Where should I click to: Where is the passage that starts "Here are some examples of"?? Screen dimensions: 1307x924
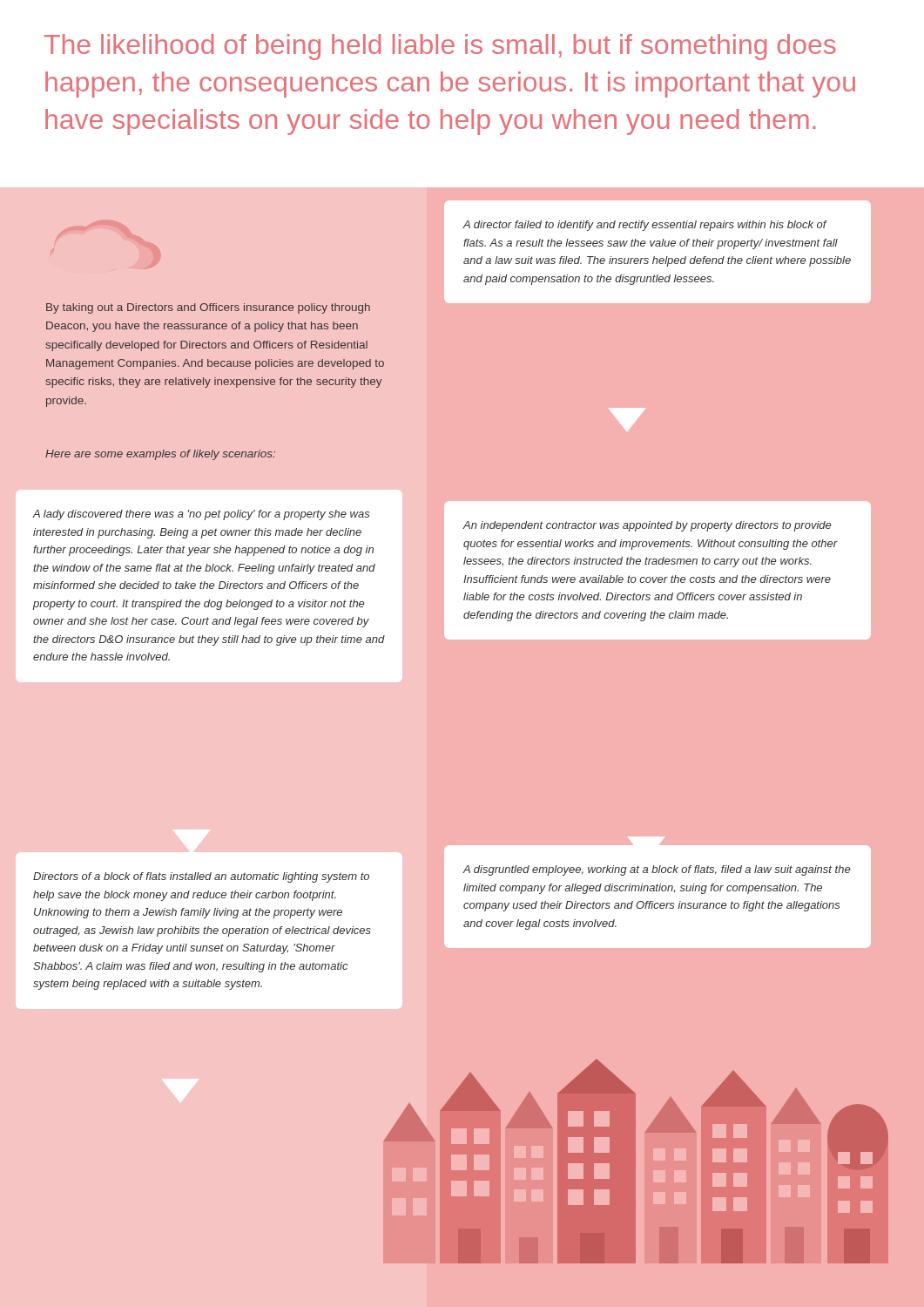pos(161,454)
